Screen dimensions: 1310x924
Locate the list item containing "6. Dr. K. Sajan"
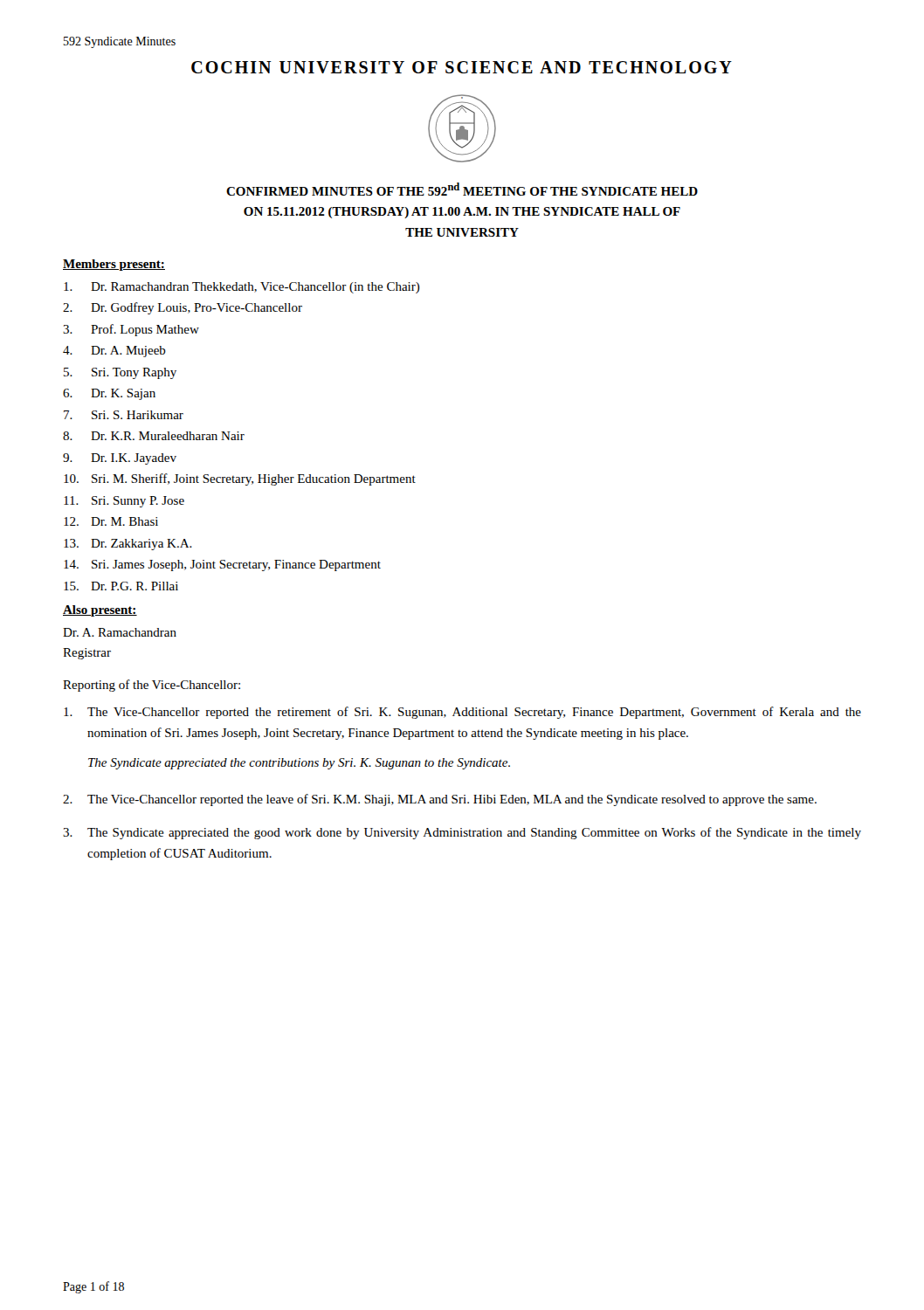pyautogui.click(x=109, y=393)
